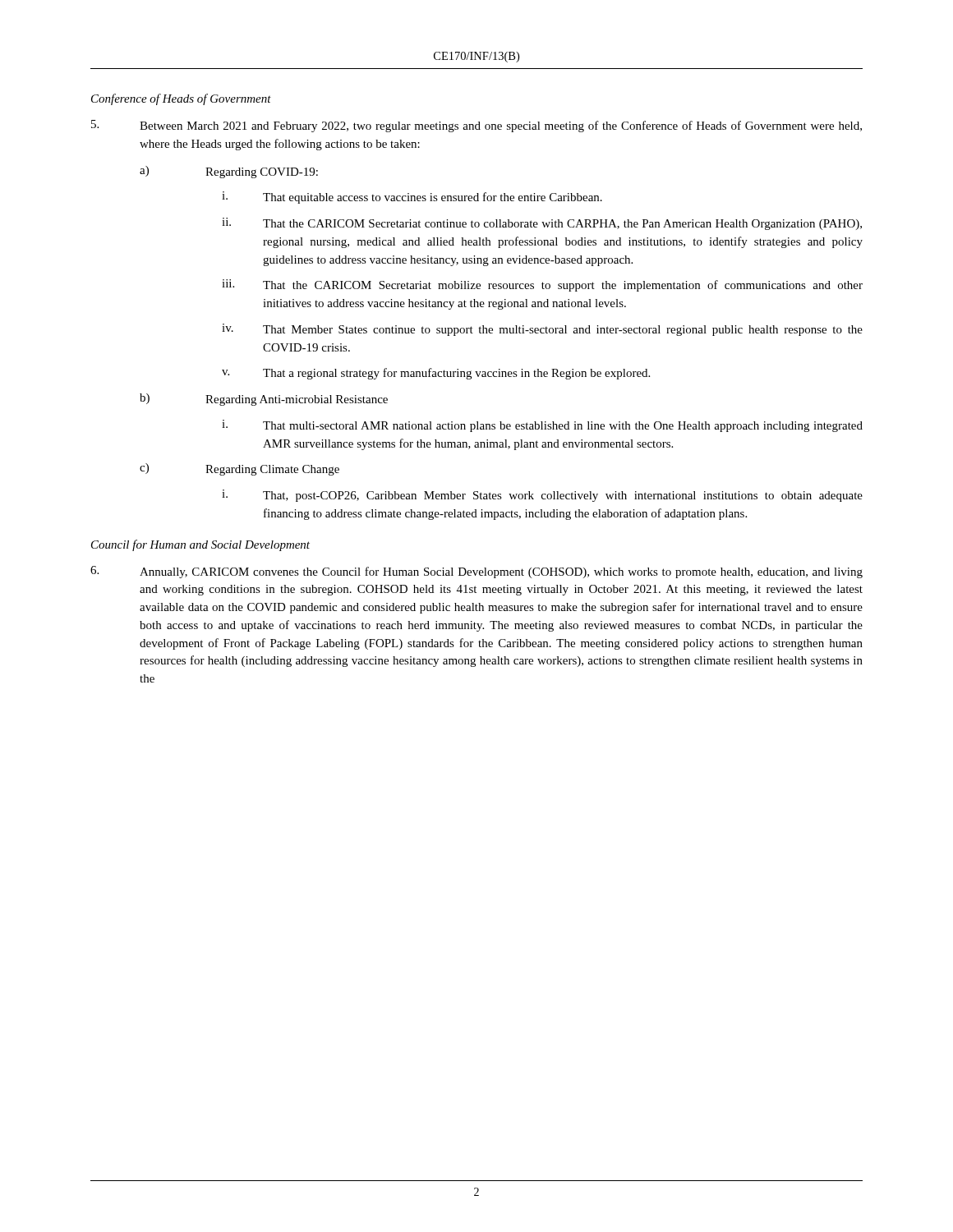The width and height of the screenshot is (953, 1232).
Task: Locate the text block starting "Annually, CARICOM convenes"
Action: 476,626
